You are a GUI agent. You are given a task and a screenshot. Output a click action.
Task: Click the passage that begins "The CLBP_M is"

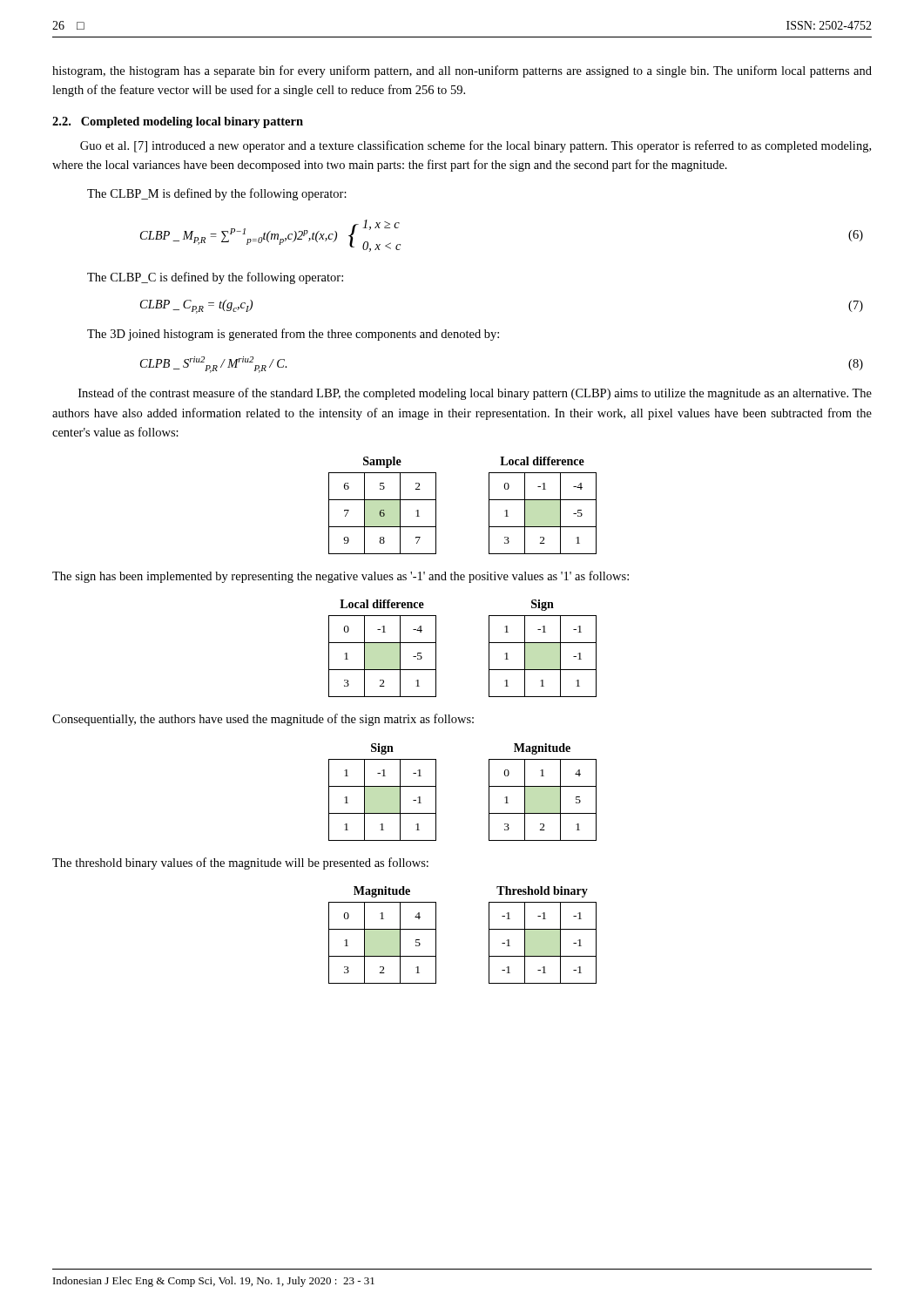pyautogui.click(x=217, y=193)
